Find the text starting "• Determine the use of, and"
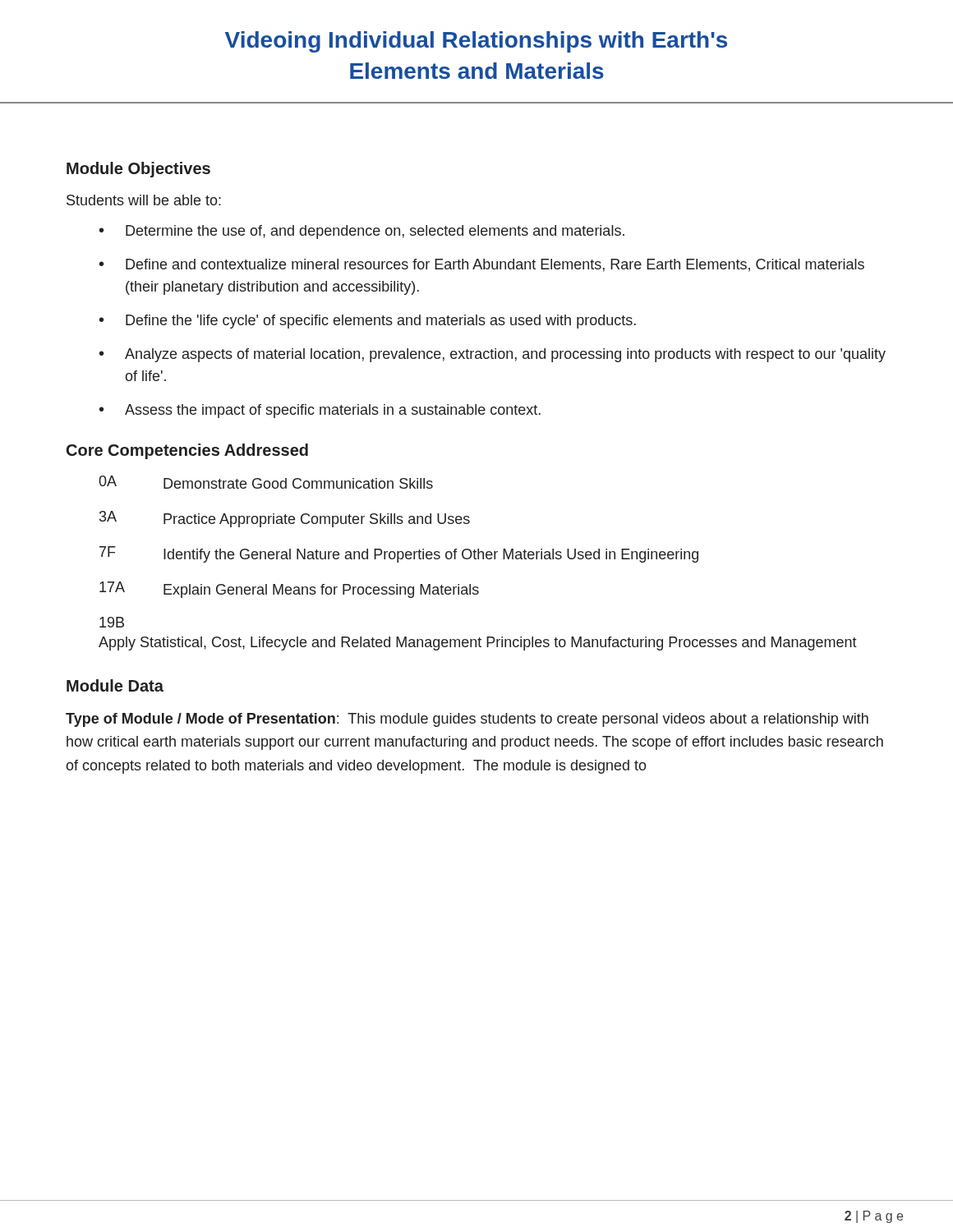 click(493, 231)
